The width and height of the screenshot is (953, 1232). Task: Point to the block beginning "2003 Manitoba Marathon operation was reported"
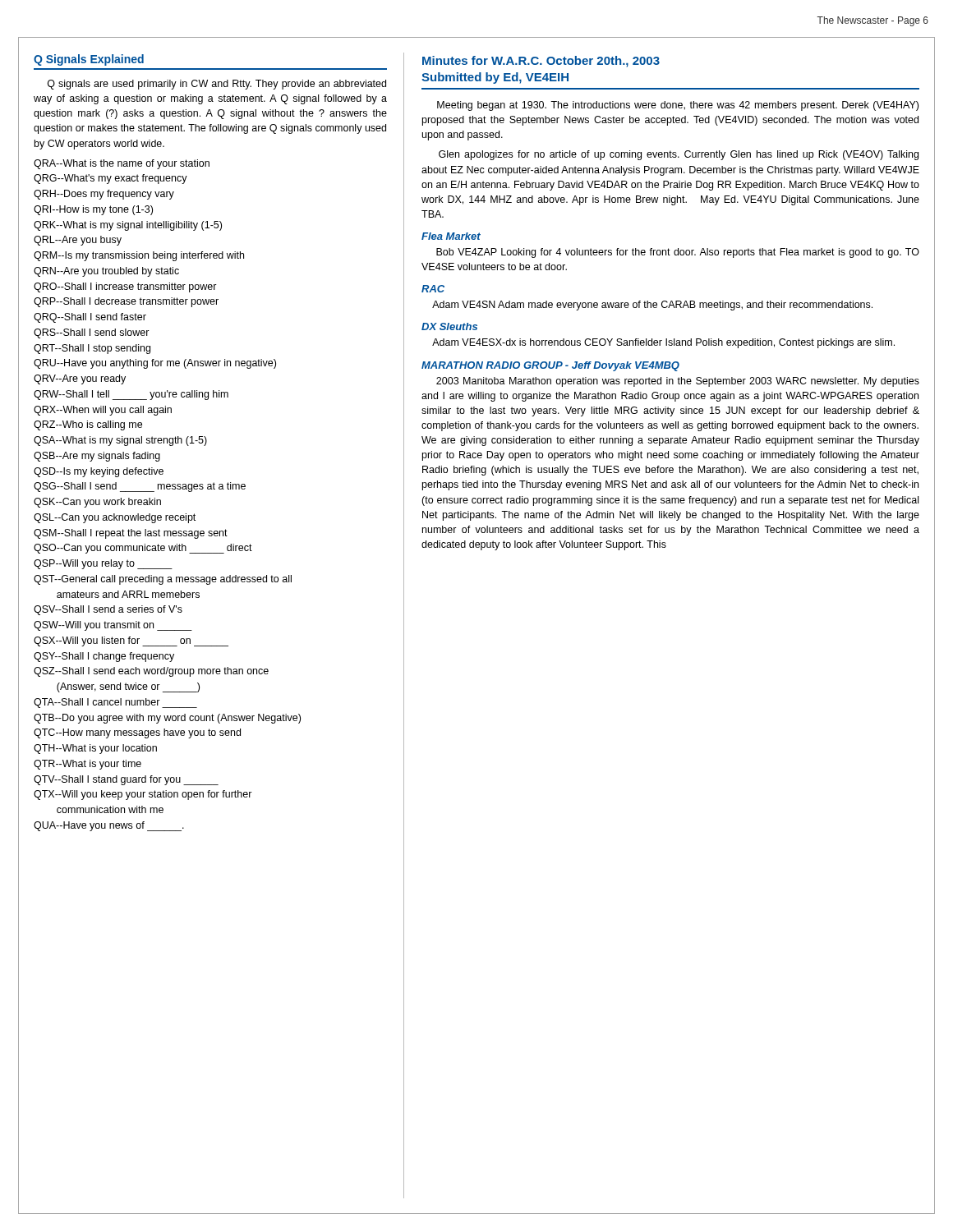click(x=670, y=463)
